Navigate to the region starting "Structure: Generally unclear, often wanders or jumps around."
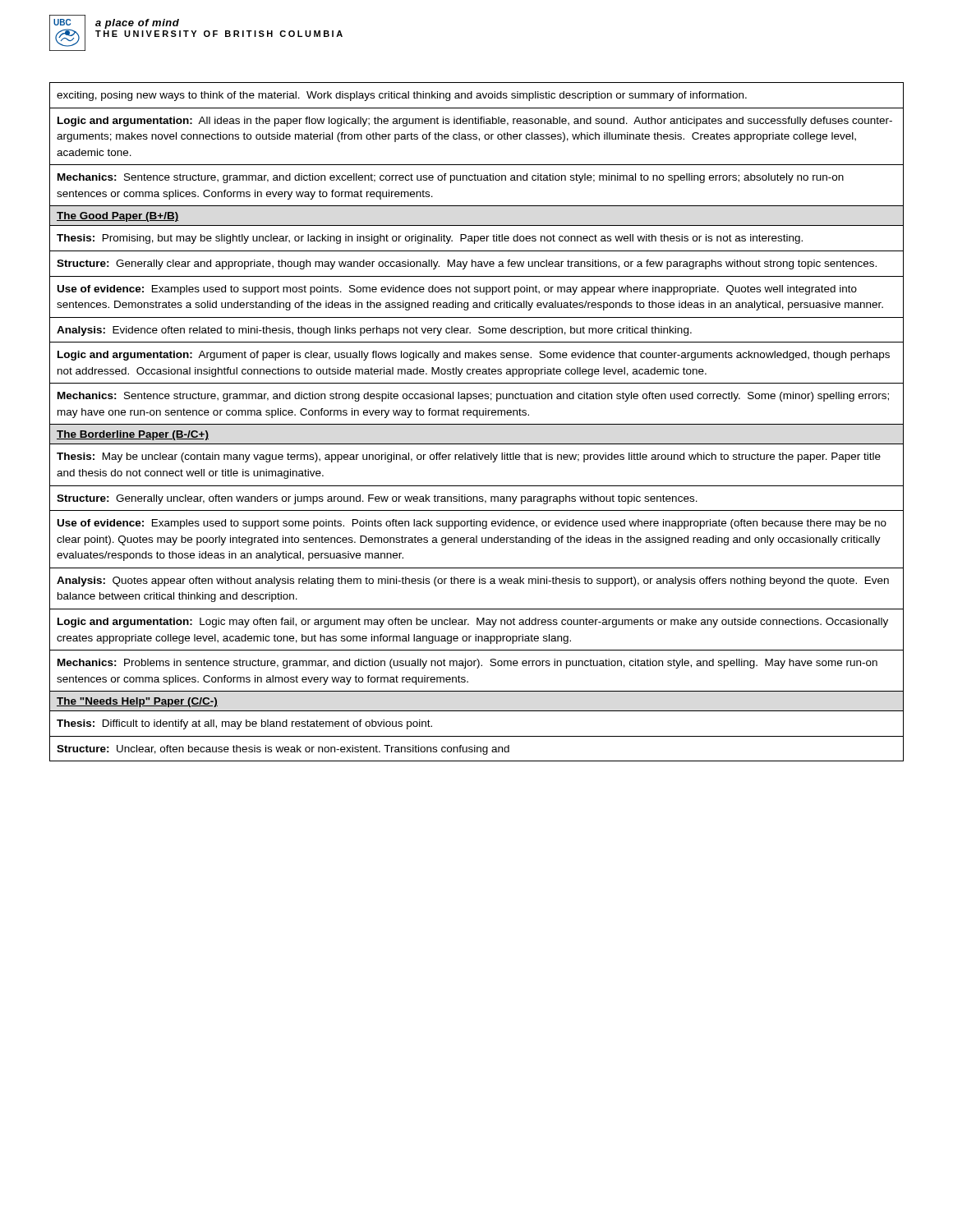This screenshot has height=1232, width=953. click(377, 498)
